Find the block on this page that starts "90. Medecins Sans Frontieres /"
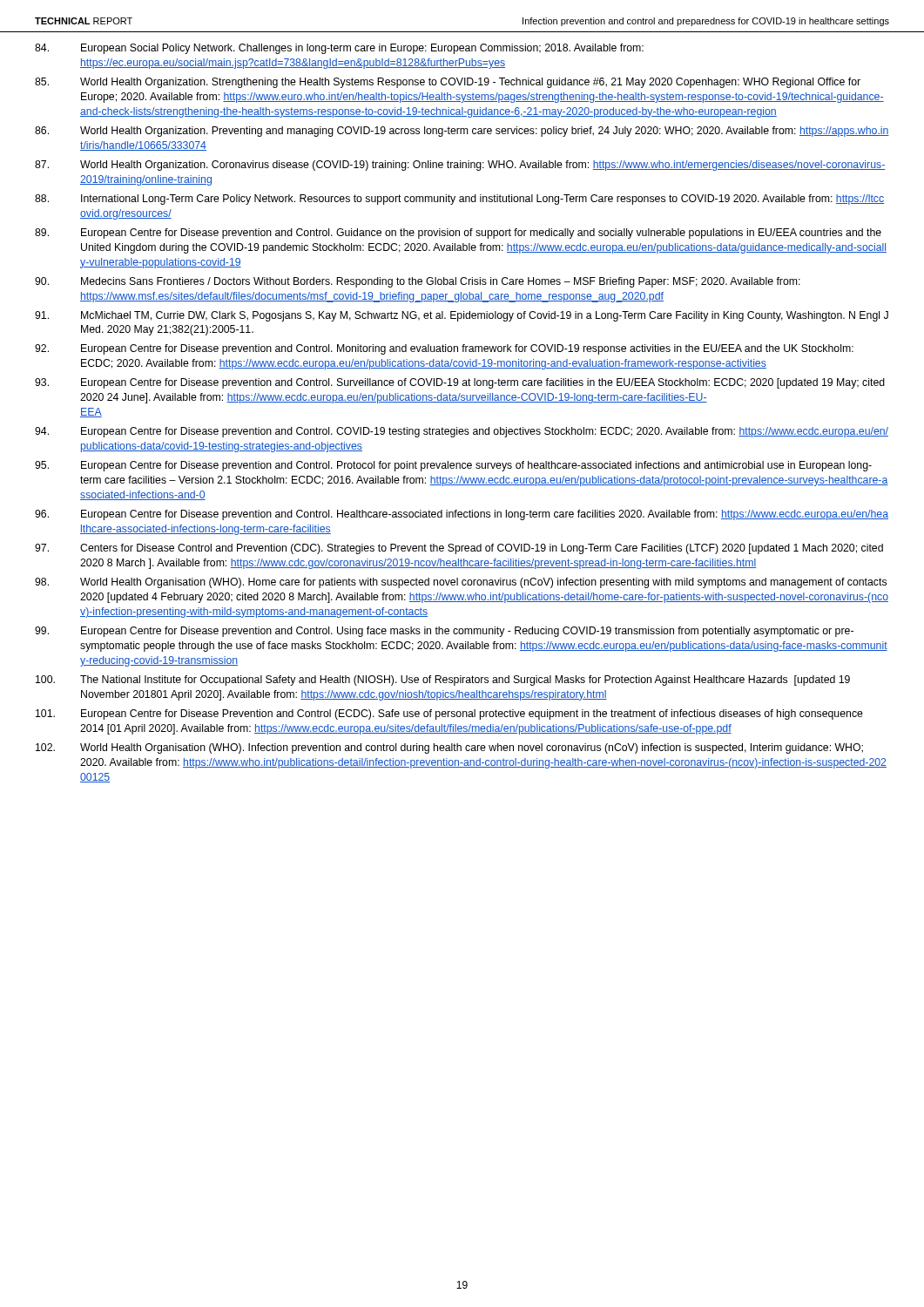This screenshot has height=1307, width=924. click(x=462, y=289)
